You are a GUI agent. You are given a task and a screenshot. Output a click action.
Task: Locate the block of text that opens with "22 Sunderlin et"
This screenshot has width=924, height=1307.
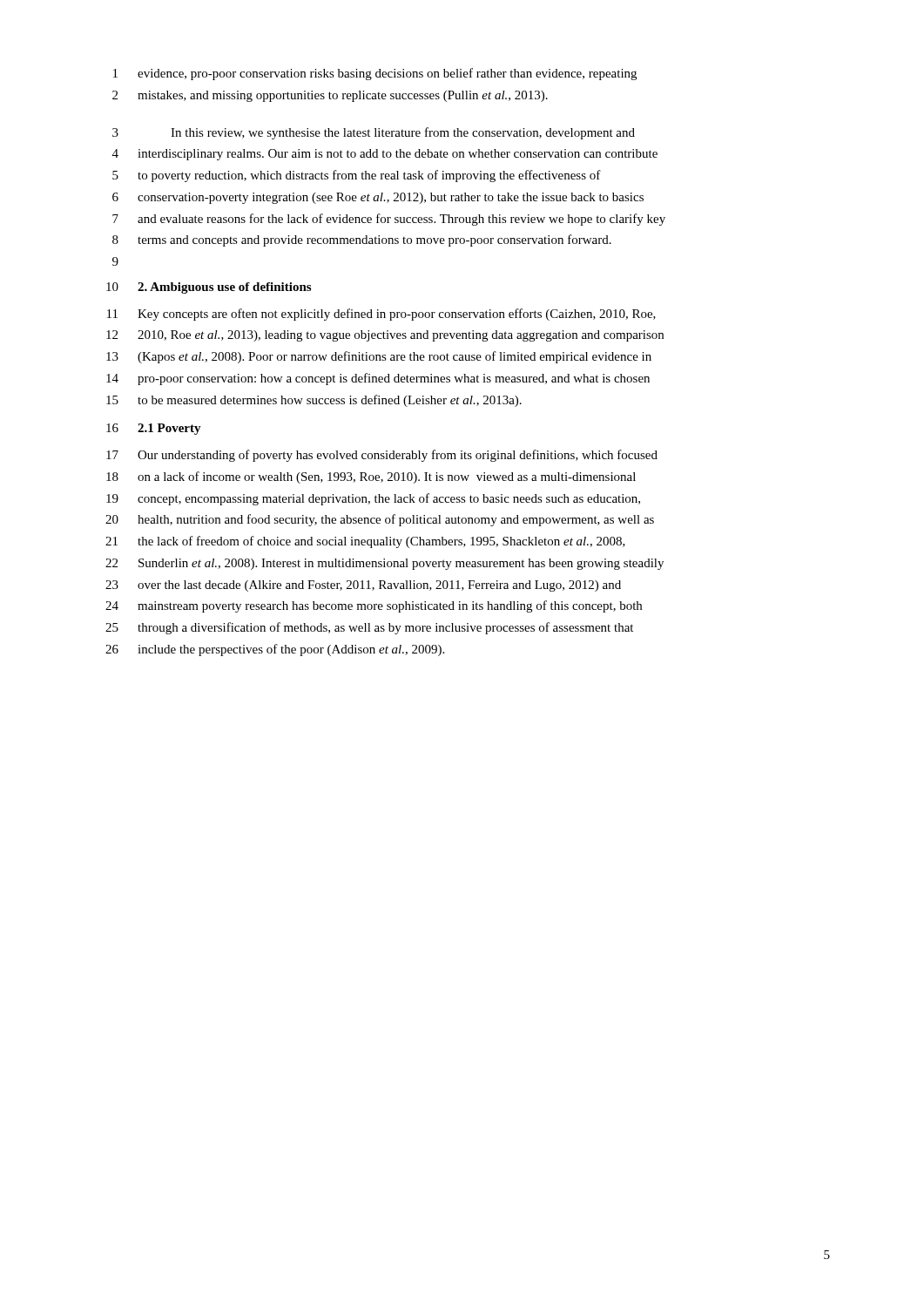(462, 563)
